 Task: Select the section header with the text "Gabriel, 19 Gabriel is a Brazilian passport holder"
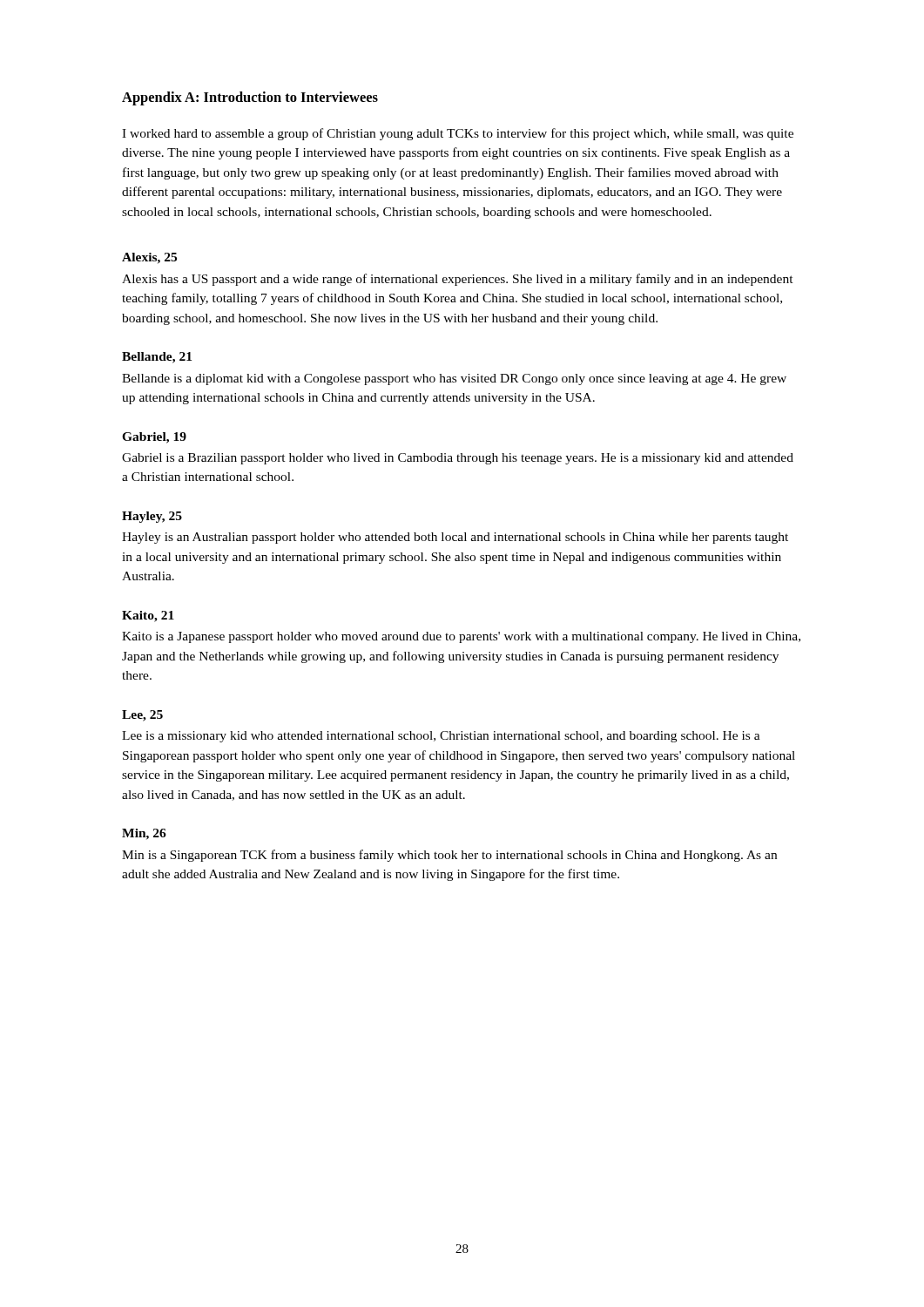click(462, 457)
